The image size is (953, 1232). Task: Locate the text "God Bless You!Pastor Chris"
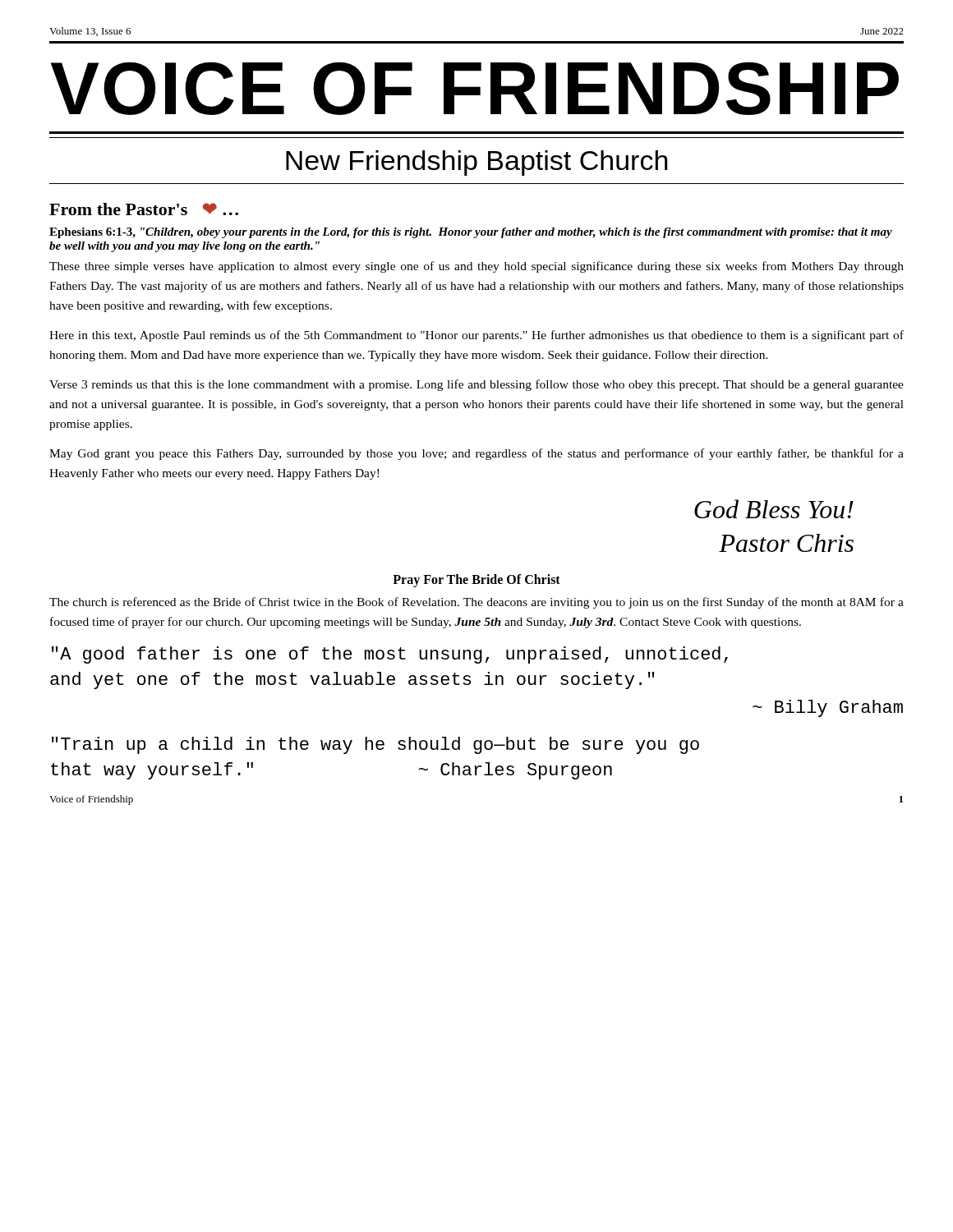click(x=774, y=509)
